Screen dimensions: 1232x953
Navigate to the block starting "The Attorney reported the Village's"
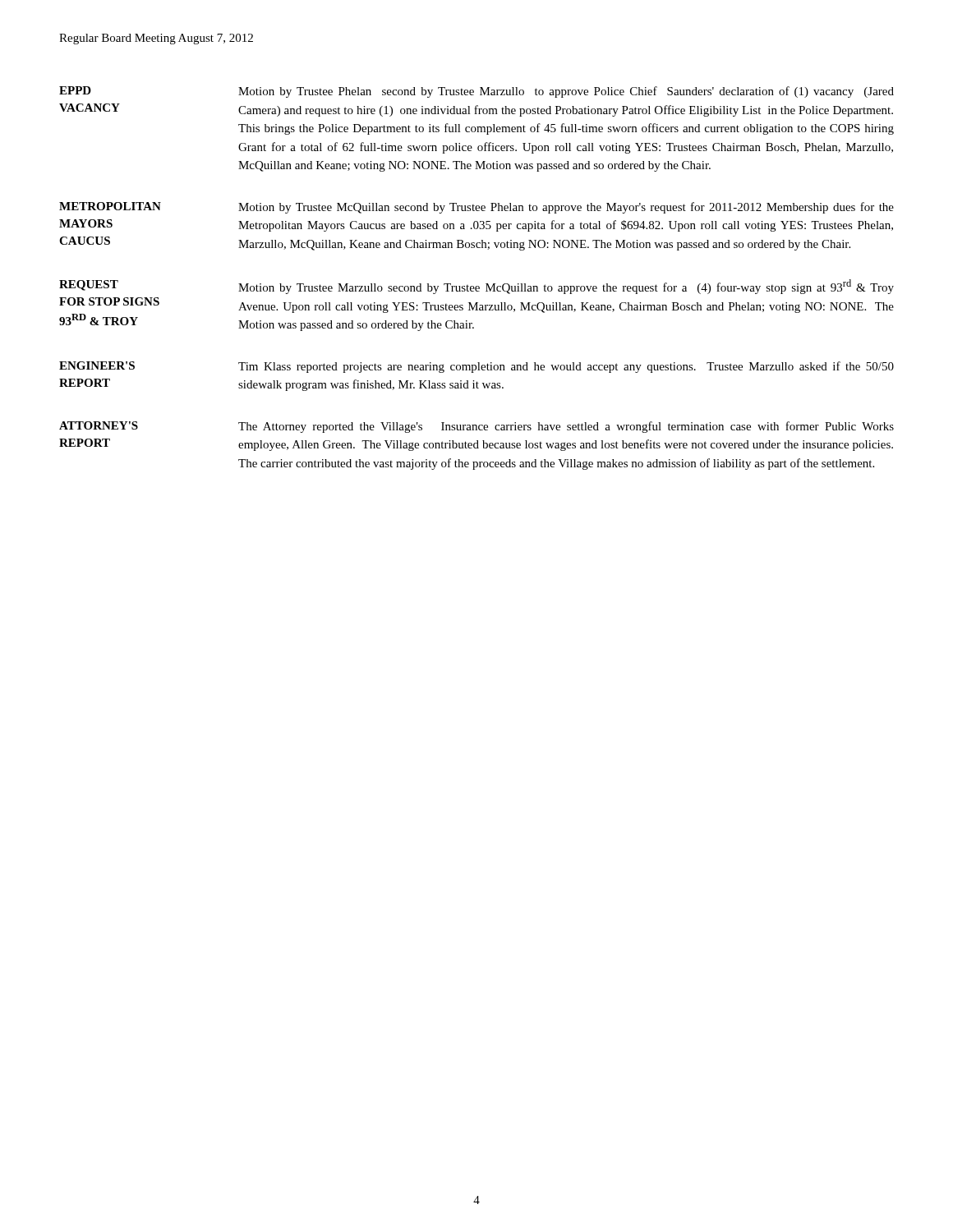click(x=566, y=444)
